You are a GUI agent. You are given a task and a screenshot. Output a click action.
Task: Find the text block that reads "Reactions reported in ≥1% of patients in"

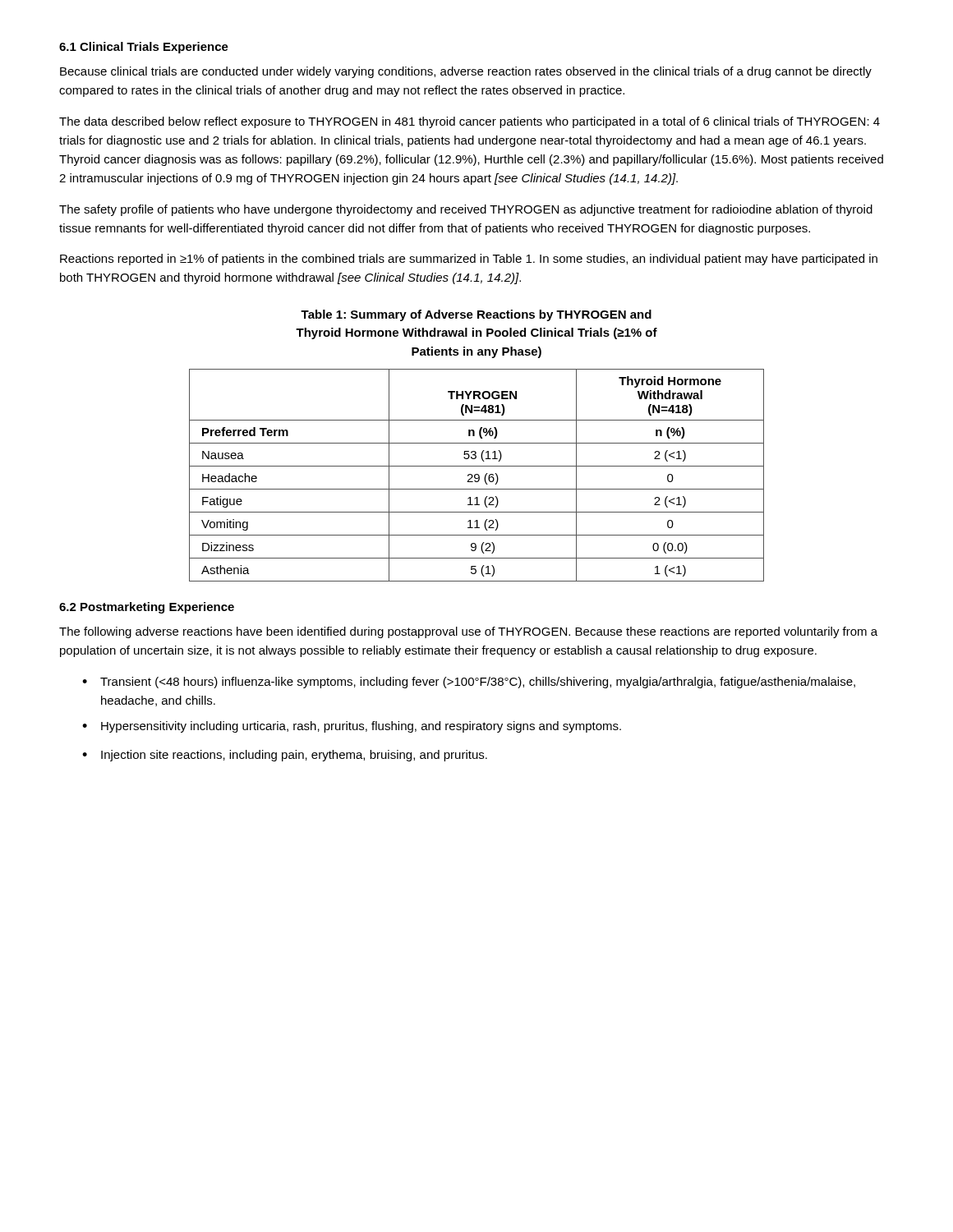pyautogui.click(x=469, y=268)
